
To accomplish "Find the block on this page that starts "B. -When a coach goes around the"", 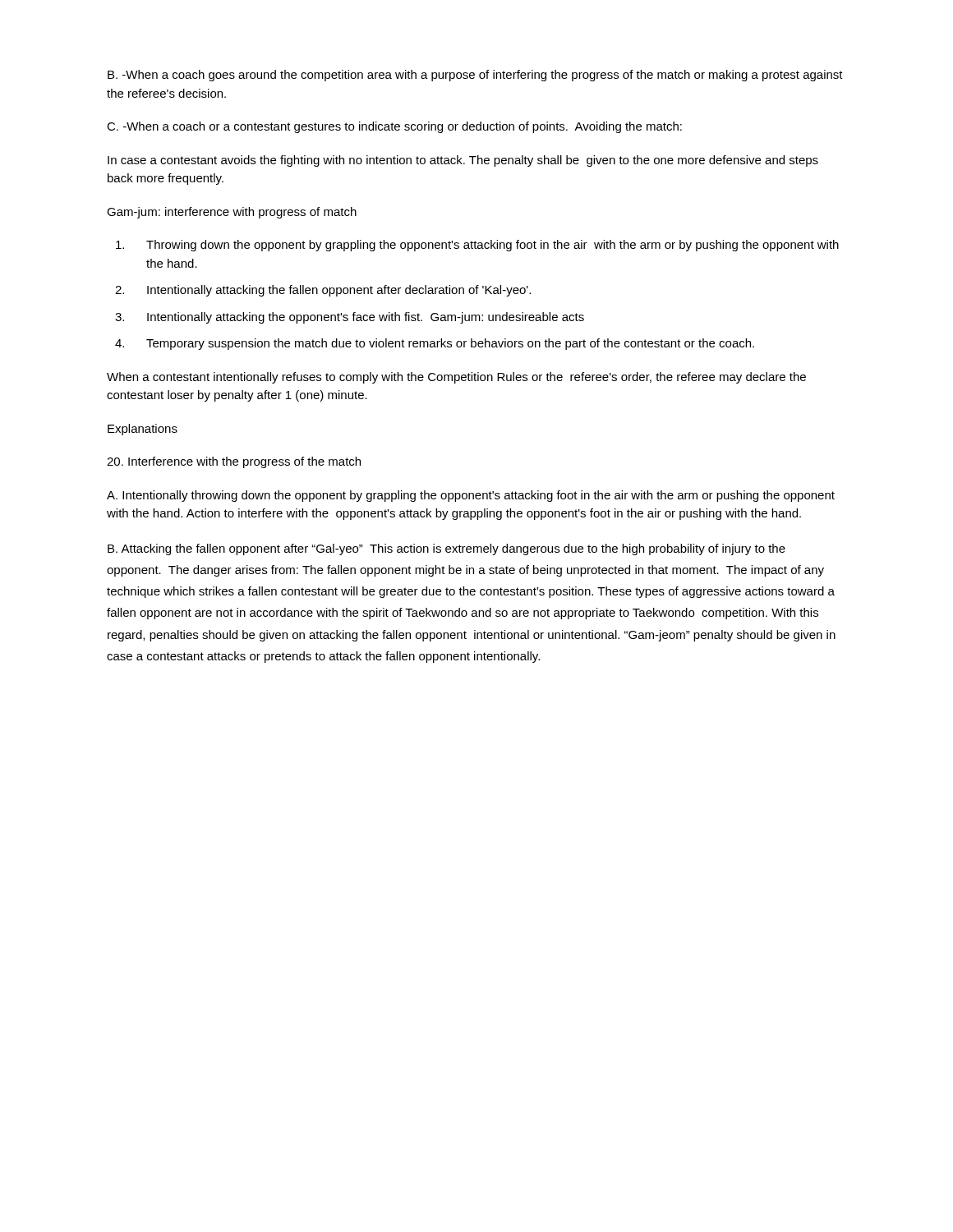I will pos(475,84).
